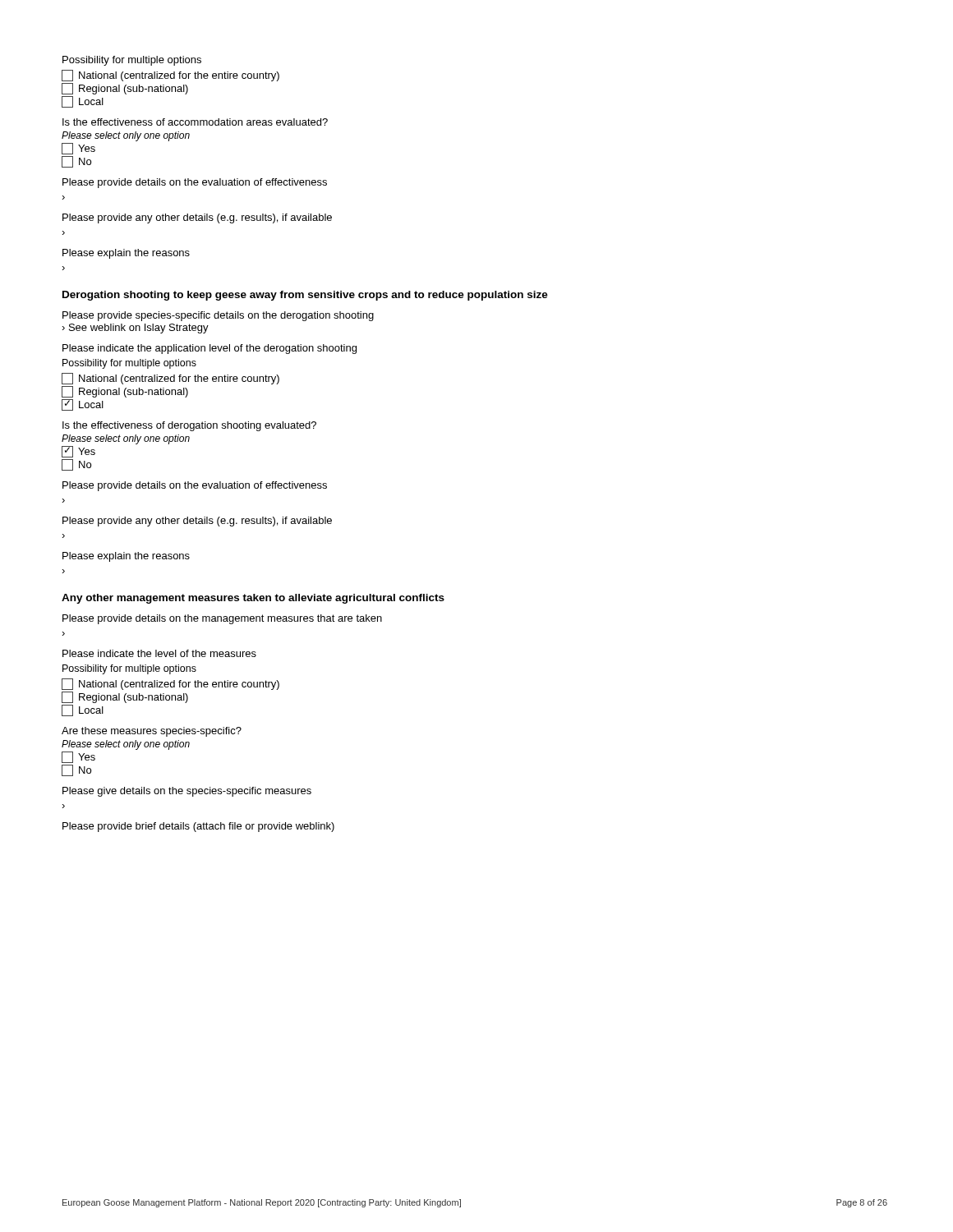Locate the text block starting "Please indicate the application"
Screen dimensions: 1232x953
tap(209, 348)
